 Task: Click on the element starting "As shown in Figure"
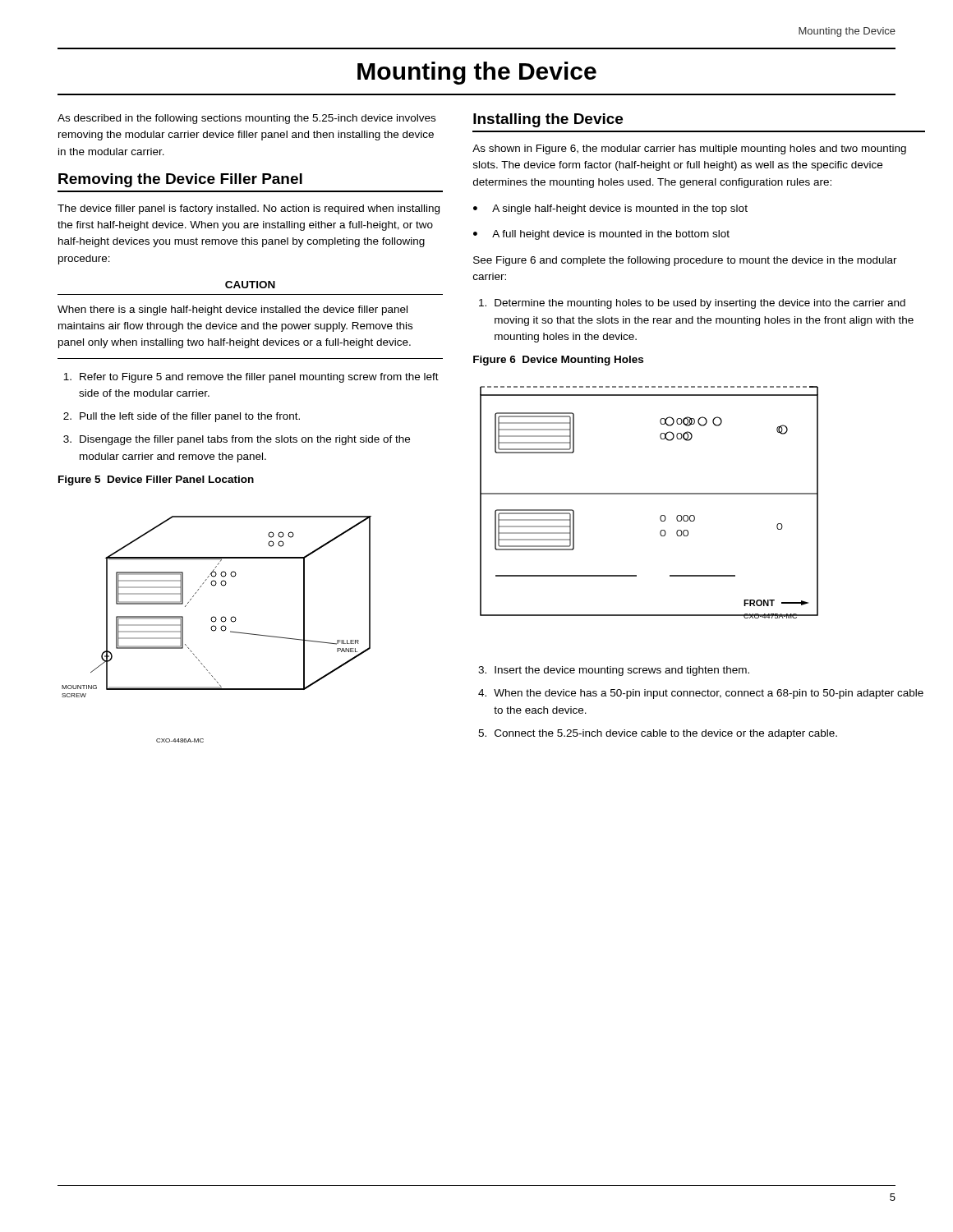pyautogui.click(x=690, y=165)
